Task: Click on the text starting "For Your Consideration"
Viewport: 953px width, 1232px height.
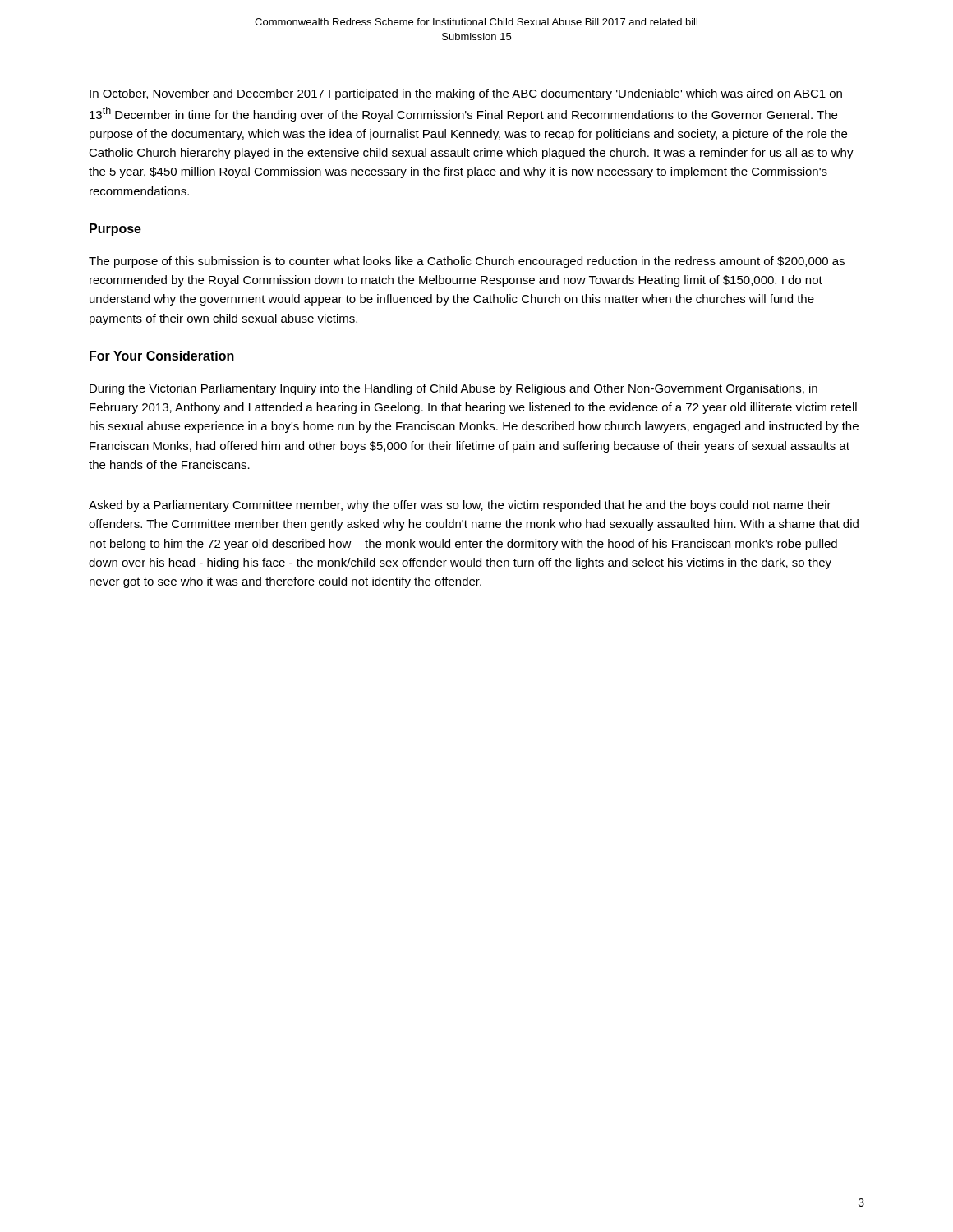Action: [162, 356]
